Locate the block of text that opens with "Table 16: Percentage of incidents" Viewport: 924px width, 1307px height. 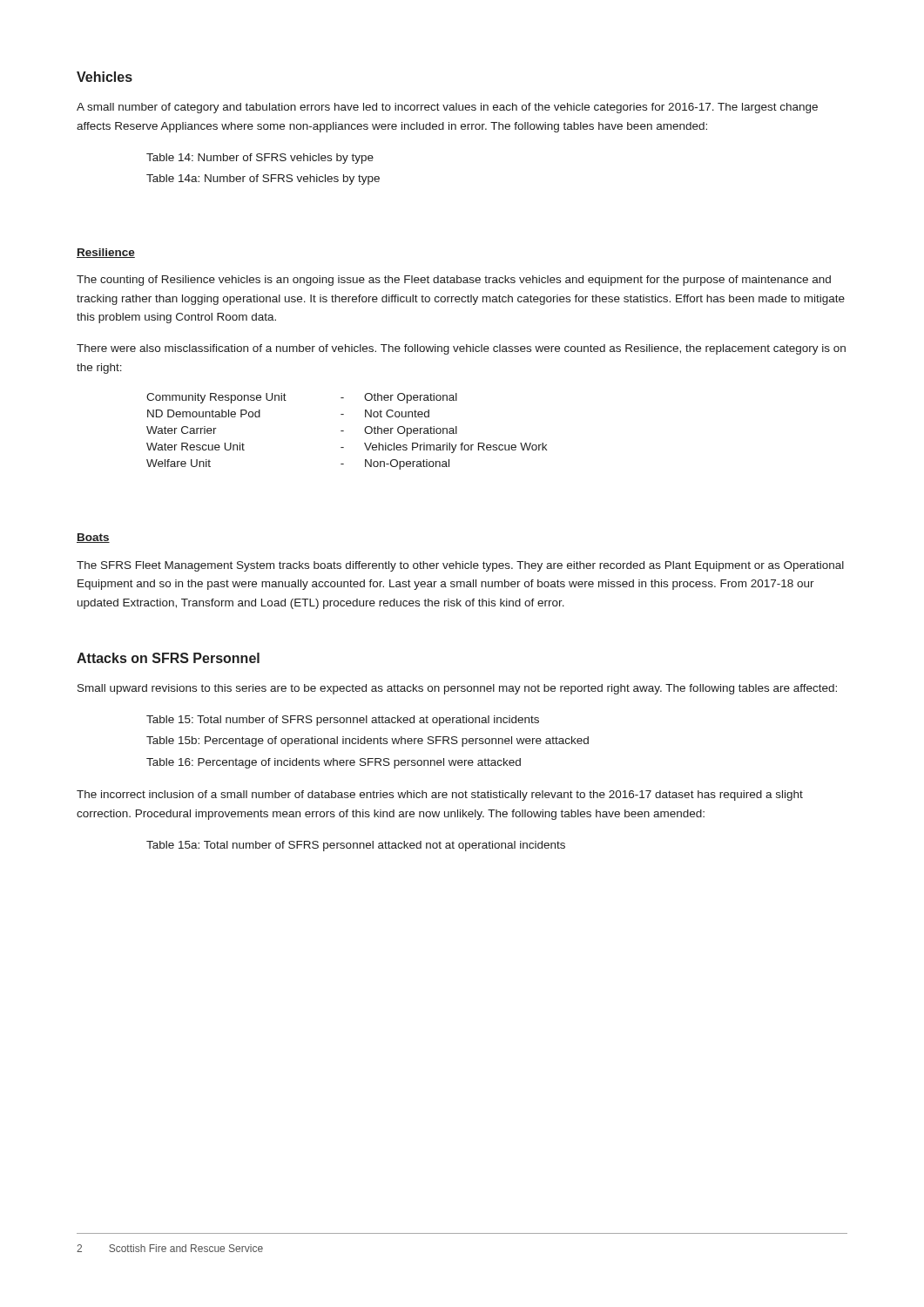coord(334,762)
